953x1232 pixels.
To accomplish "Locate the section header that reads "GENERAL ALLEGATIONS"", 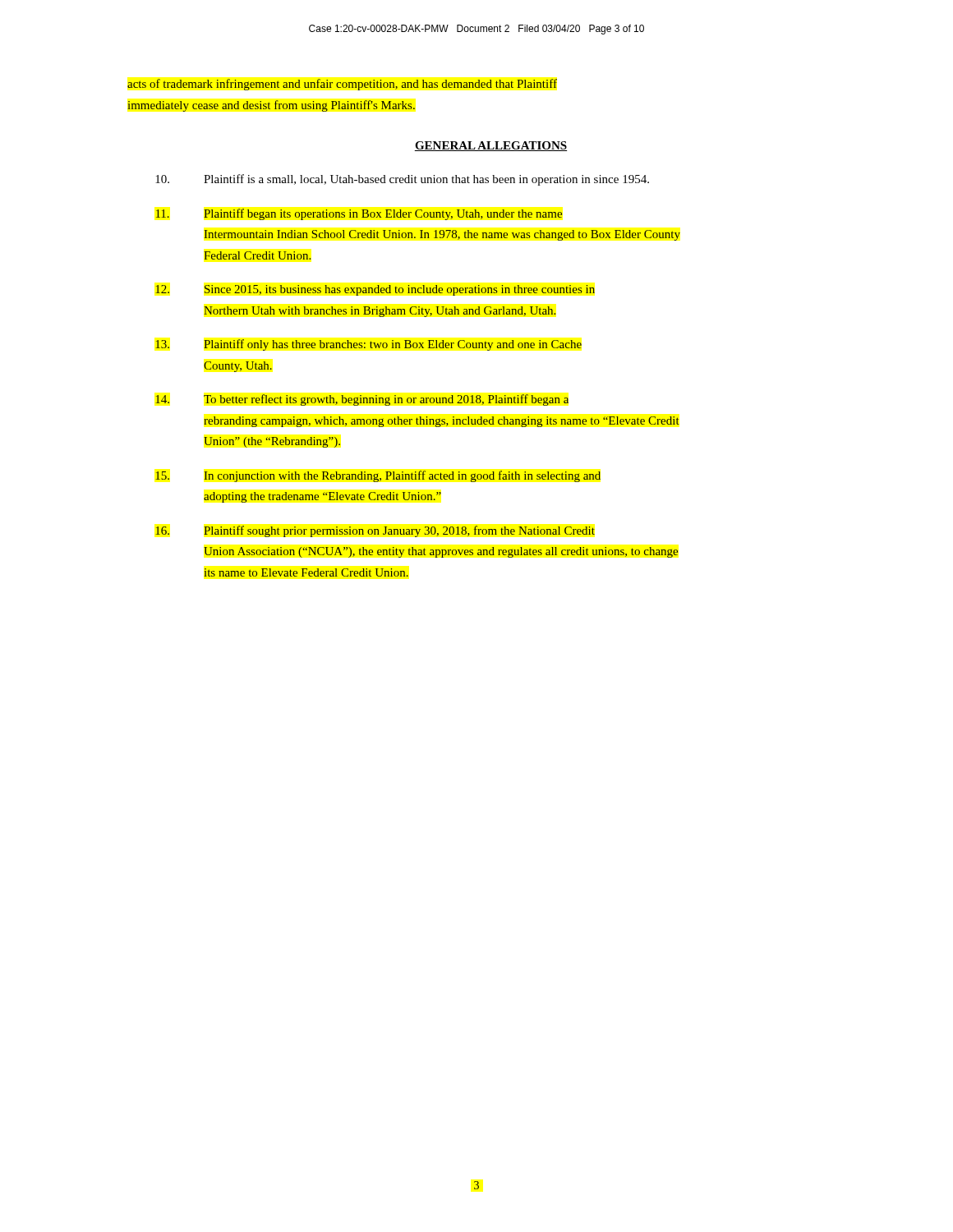I will pos(491,145).
